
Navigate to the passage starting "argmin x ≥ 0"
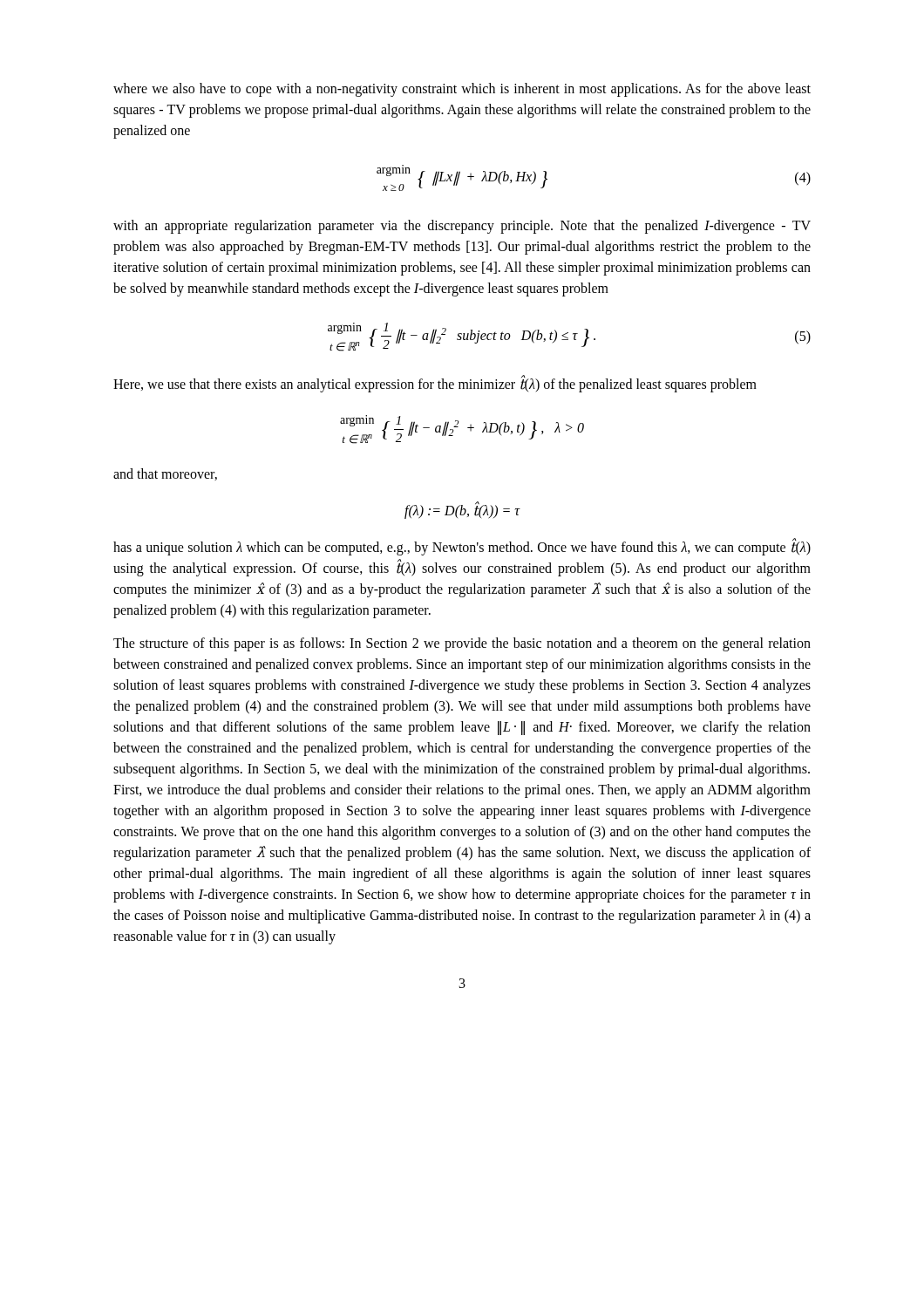tap(462, 178)
